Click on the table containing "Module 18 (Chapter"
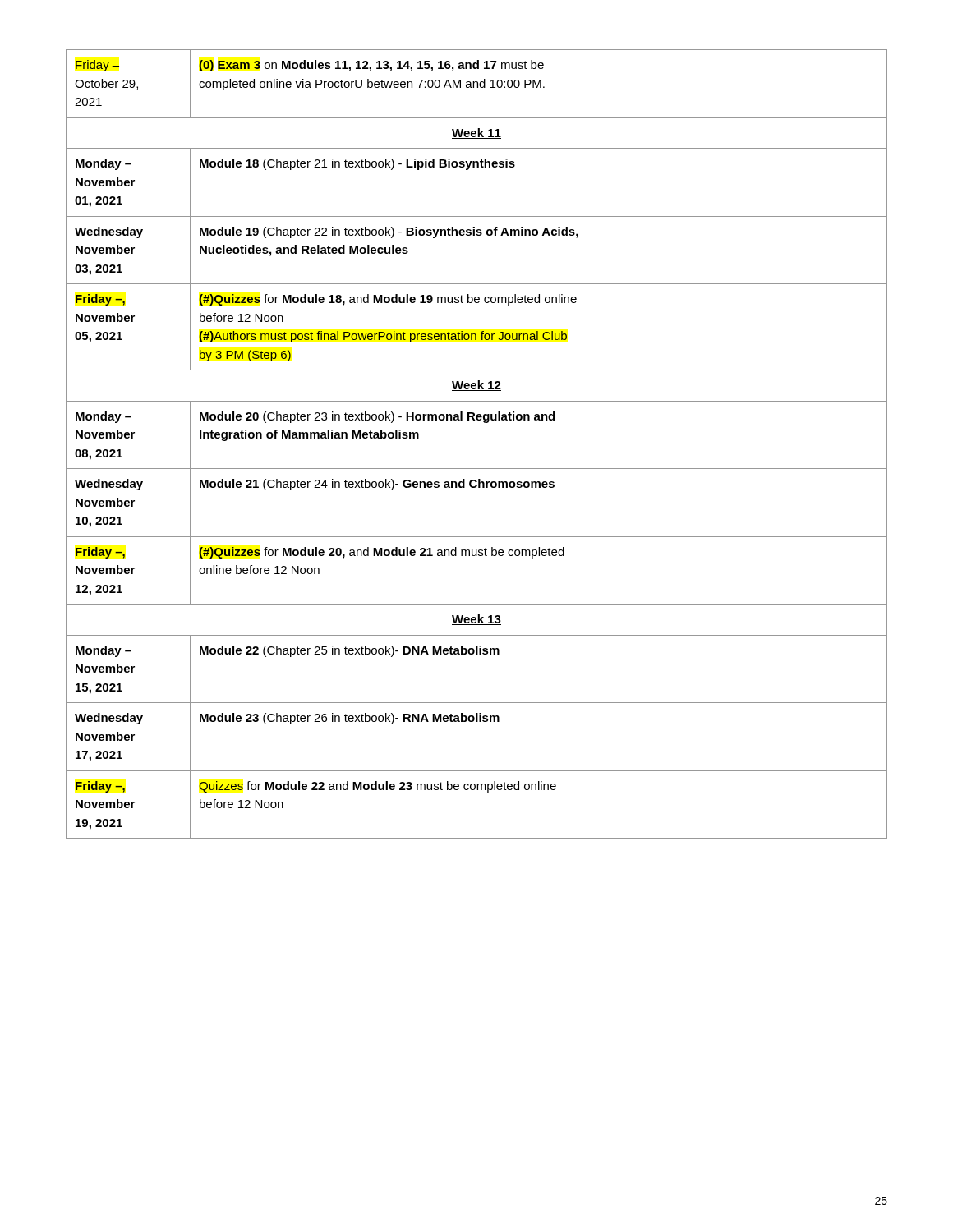 476,444
